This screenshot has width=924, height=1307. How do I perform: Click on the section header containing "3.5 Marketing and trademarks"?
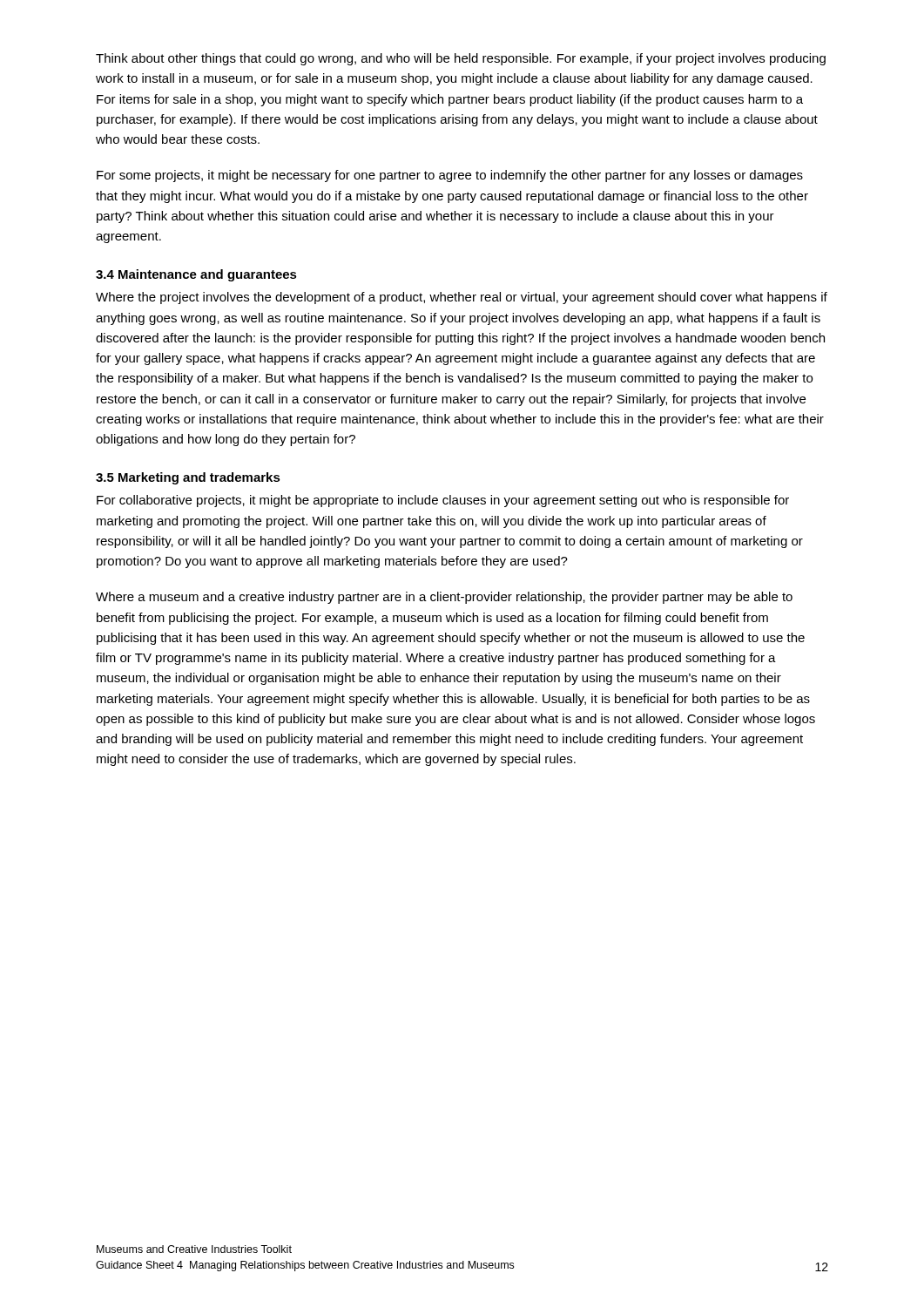click(188, 477)
